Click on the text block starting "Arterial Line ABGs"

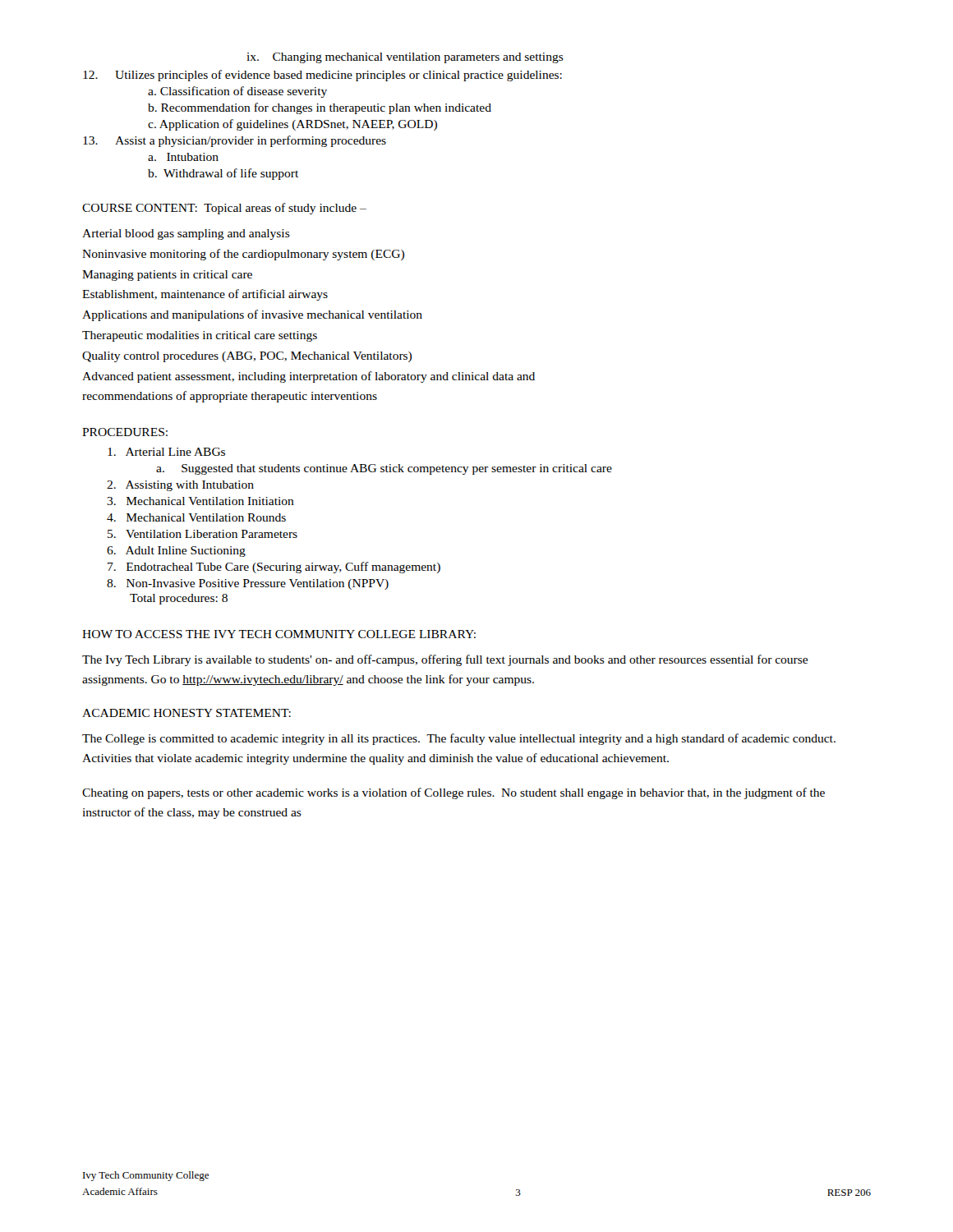pyautogui.click(x=166, y=451)
